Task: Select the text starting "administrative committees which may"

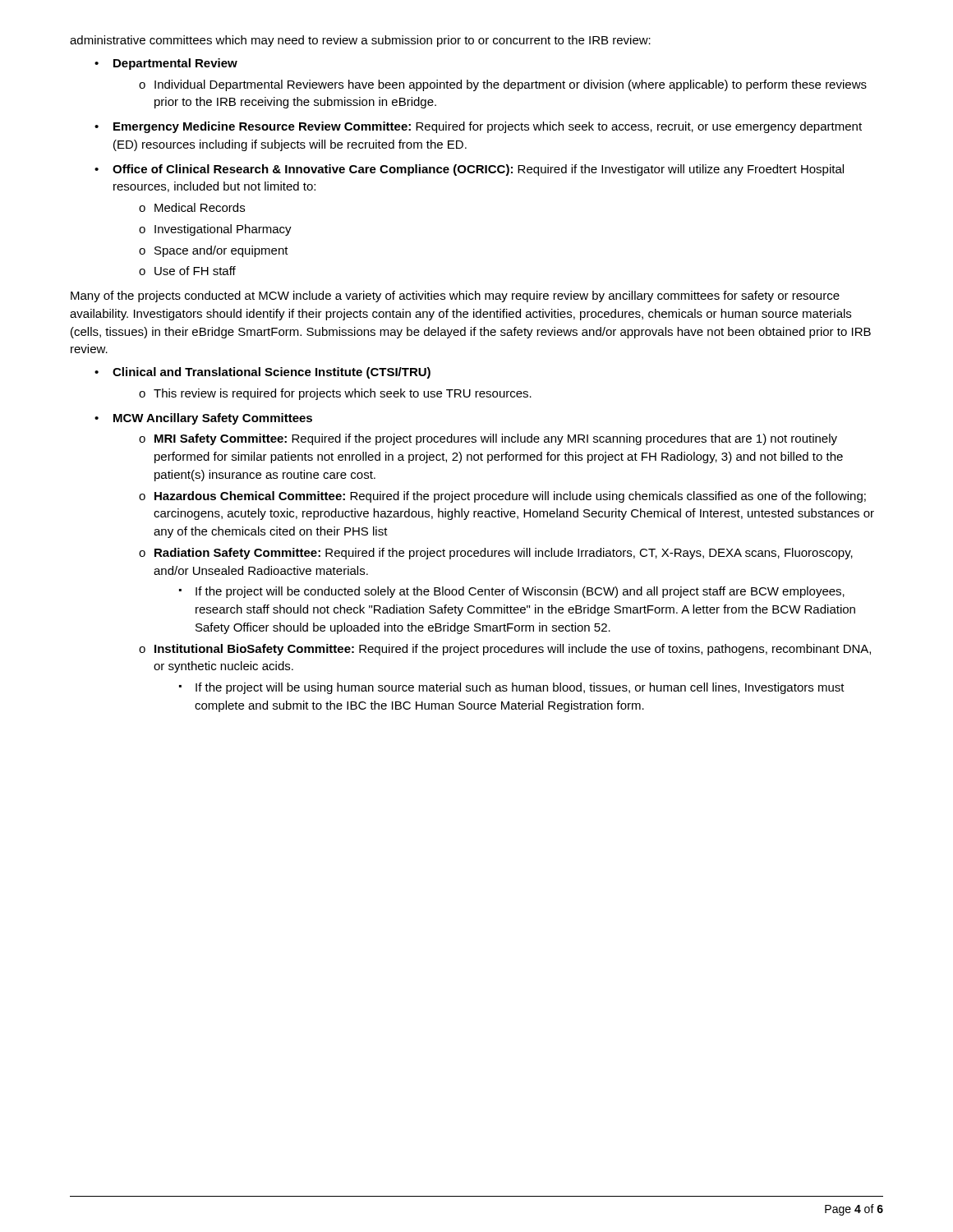Action: 361,40
